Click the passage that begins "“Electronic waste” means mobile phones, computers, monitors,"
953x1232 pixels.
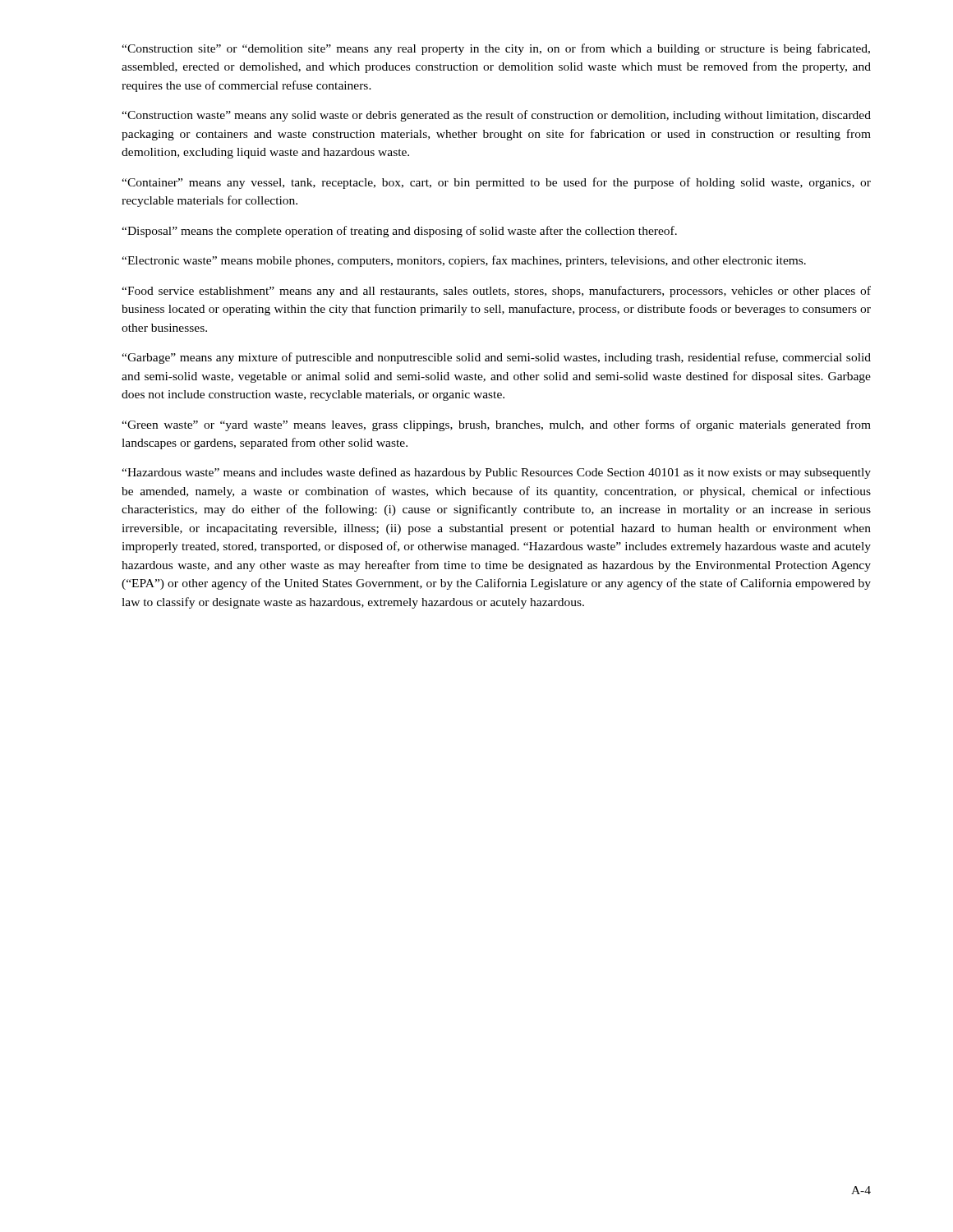pos(464,260)
